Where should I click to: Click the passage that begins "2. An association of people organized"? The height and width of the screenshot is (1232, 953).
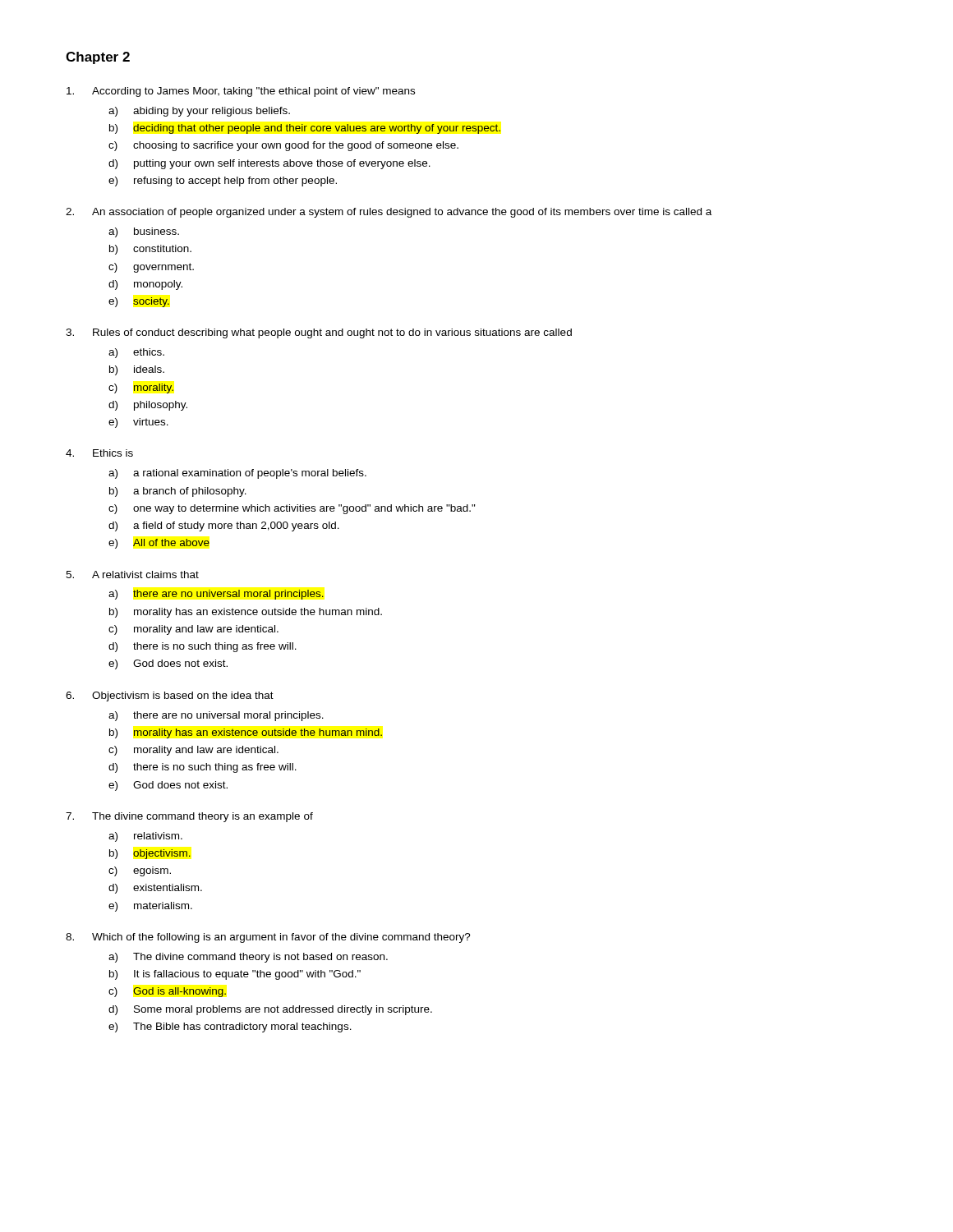pyautogui.click(x=389, y=213)
